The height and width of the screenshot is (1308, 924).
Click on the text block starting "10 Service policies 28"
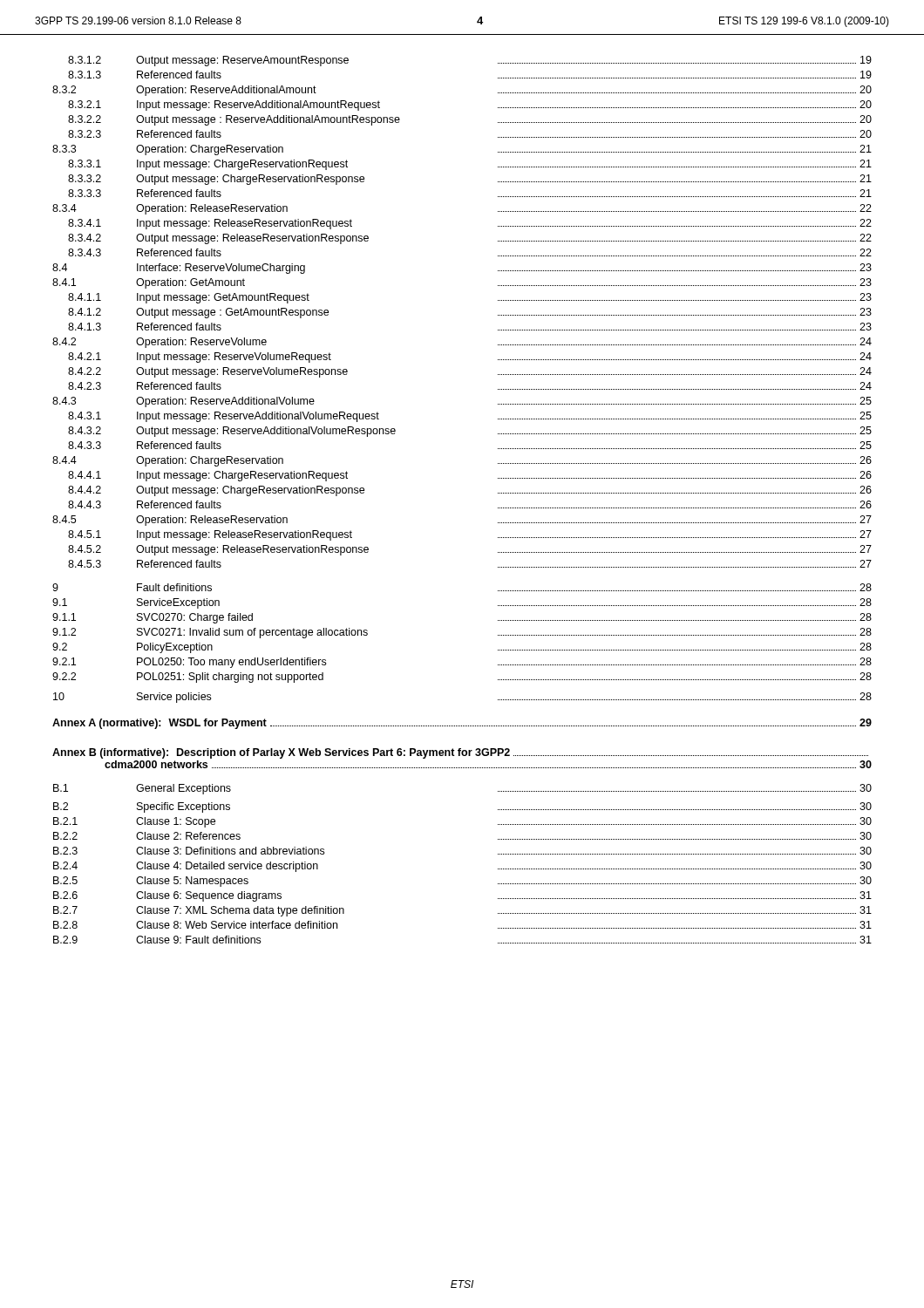[x=59, y=697]
